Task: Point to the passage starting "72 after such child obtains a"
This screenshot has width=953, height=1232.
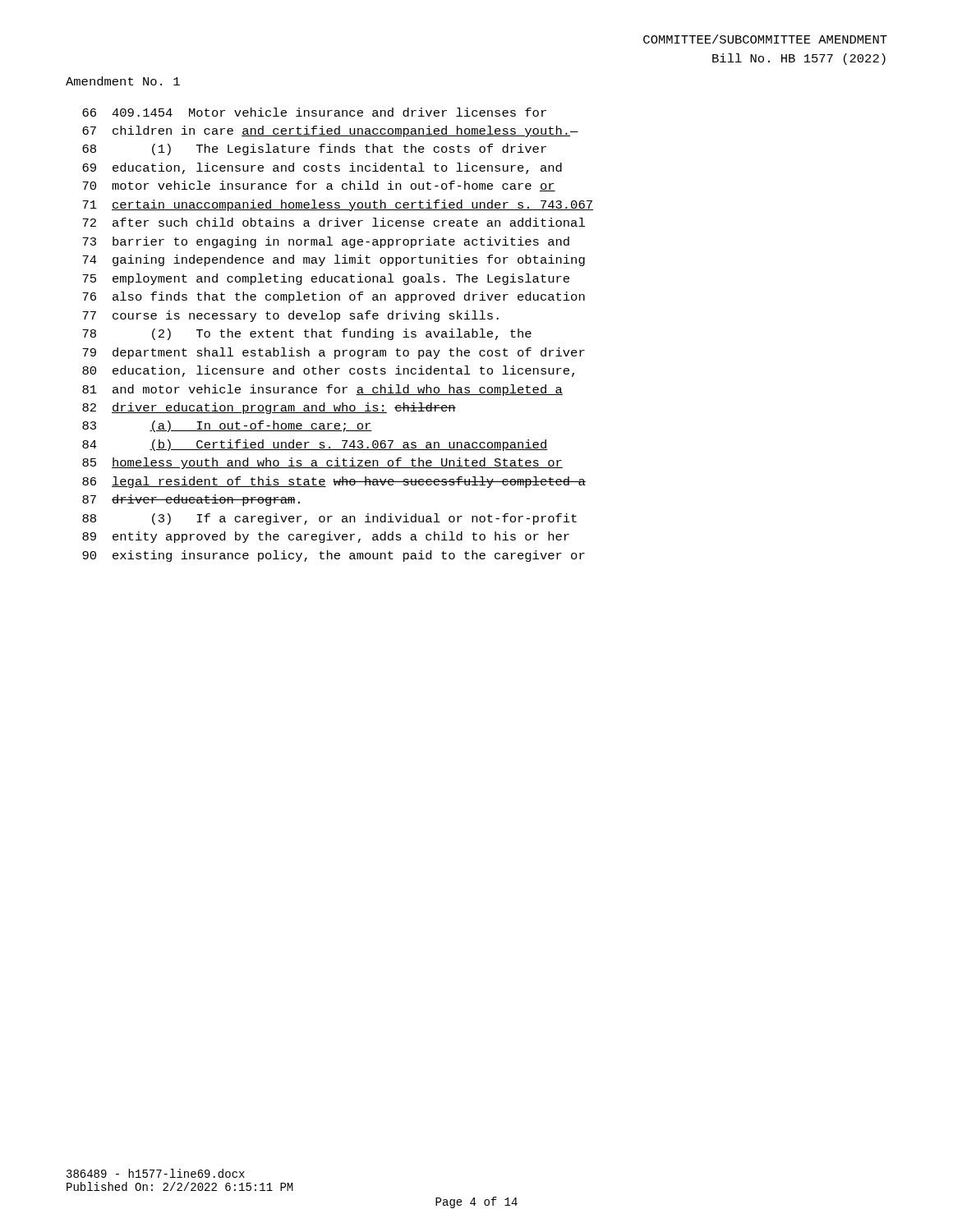Action: (x=476, y=224)
